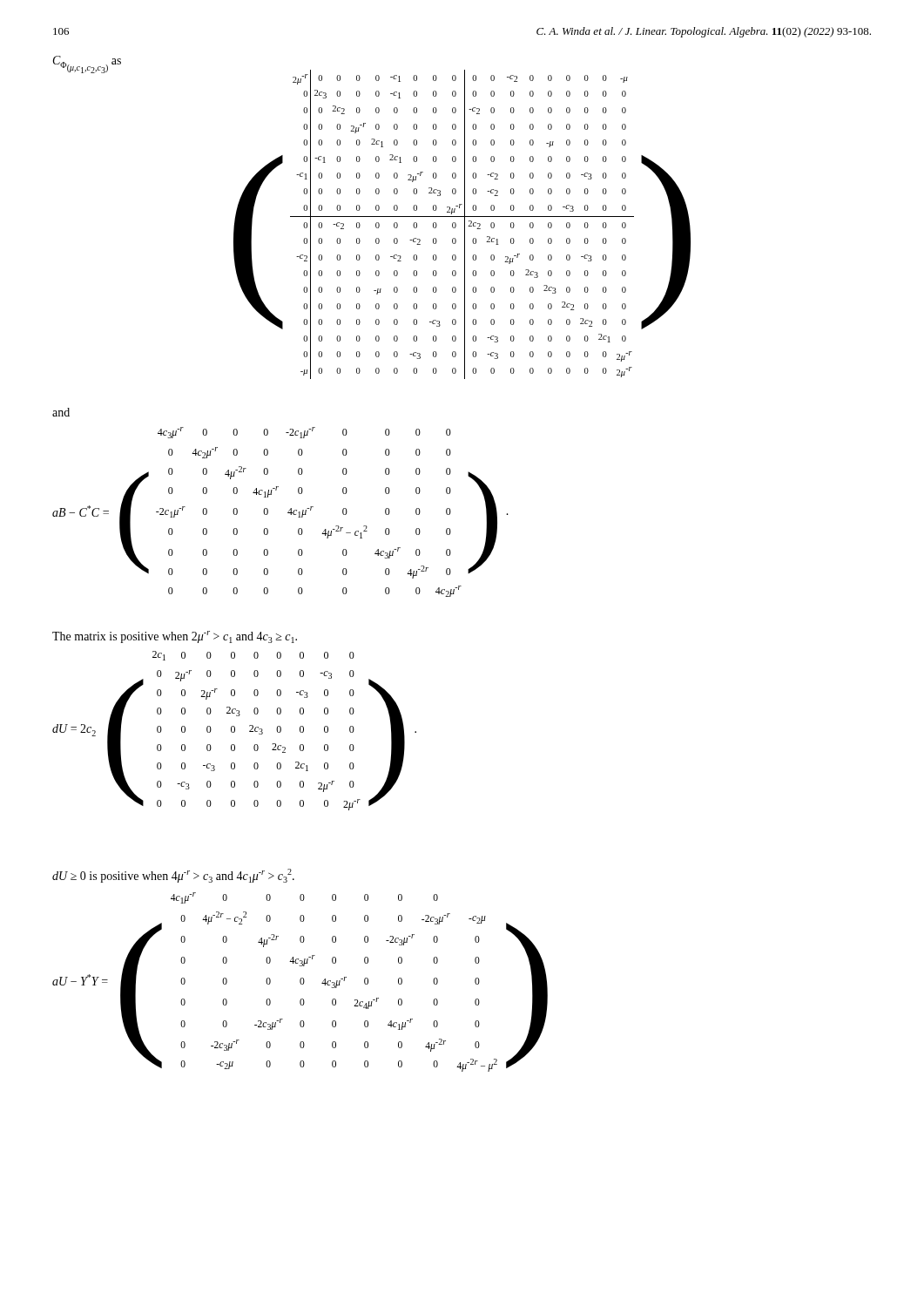Find the formula containing "aB − C*C = ("
This screenshot has height=1307, width=924.
click(x=462, y=511)
